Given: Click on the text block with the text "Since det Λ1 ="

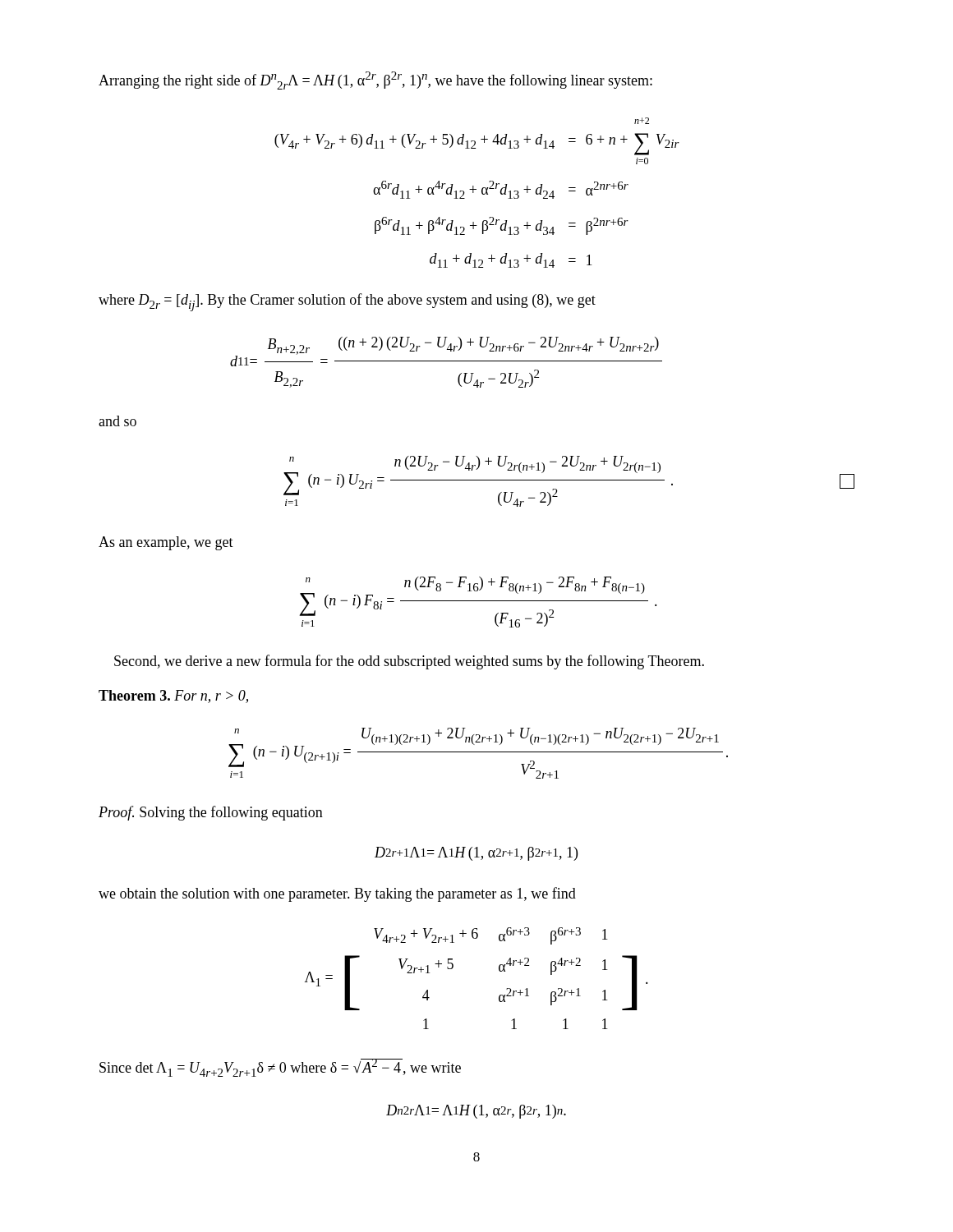Looking at the screenshot, I should point(280,1067).
